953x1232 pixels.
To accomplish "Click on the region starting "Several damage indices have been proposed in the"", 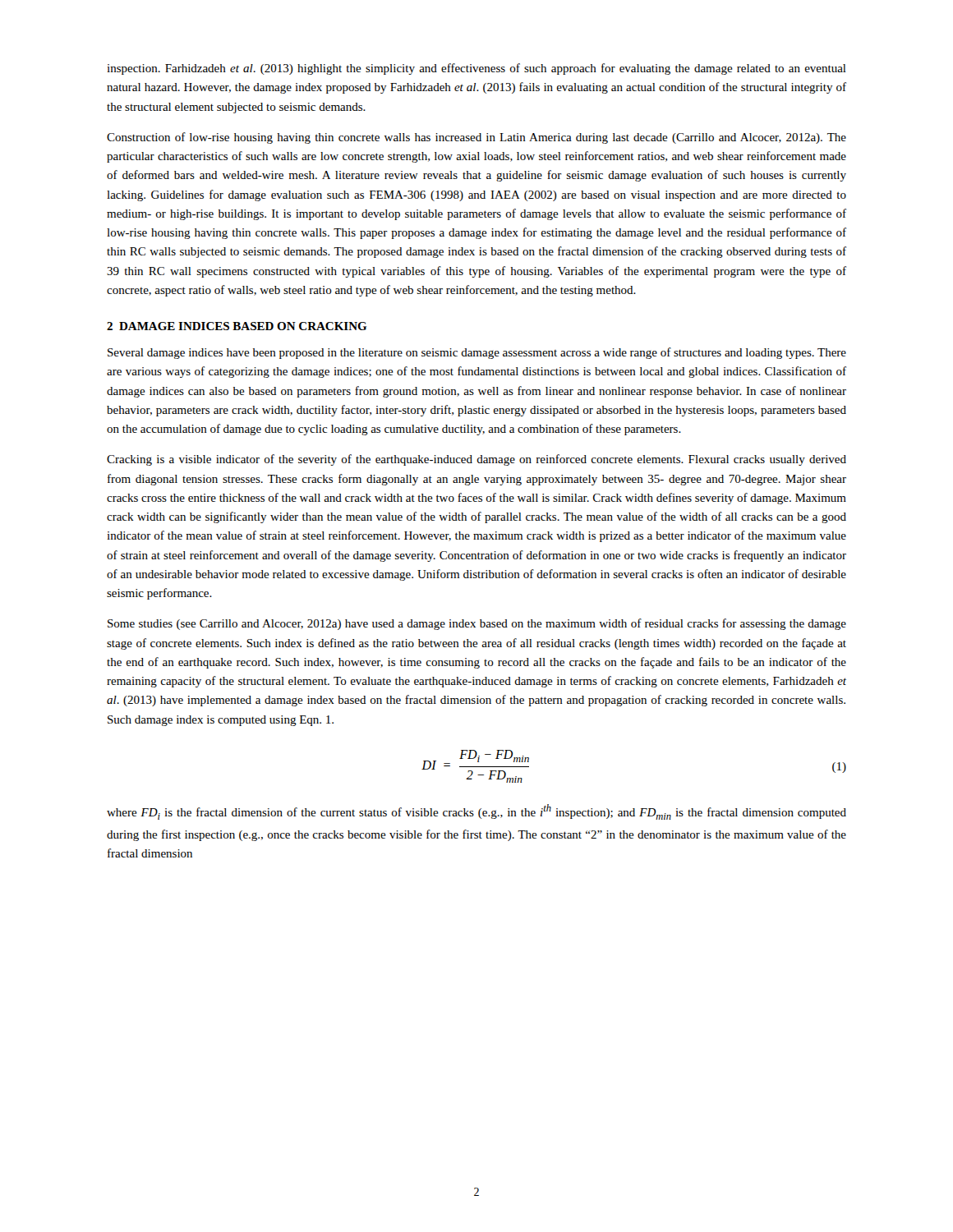I will [476, 391].
